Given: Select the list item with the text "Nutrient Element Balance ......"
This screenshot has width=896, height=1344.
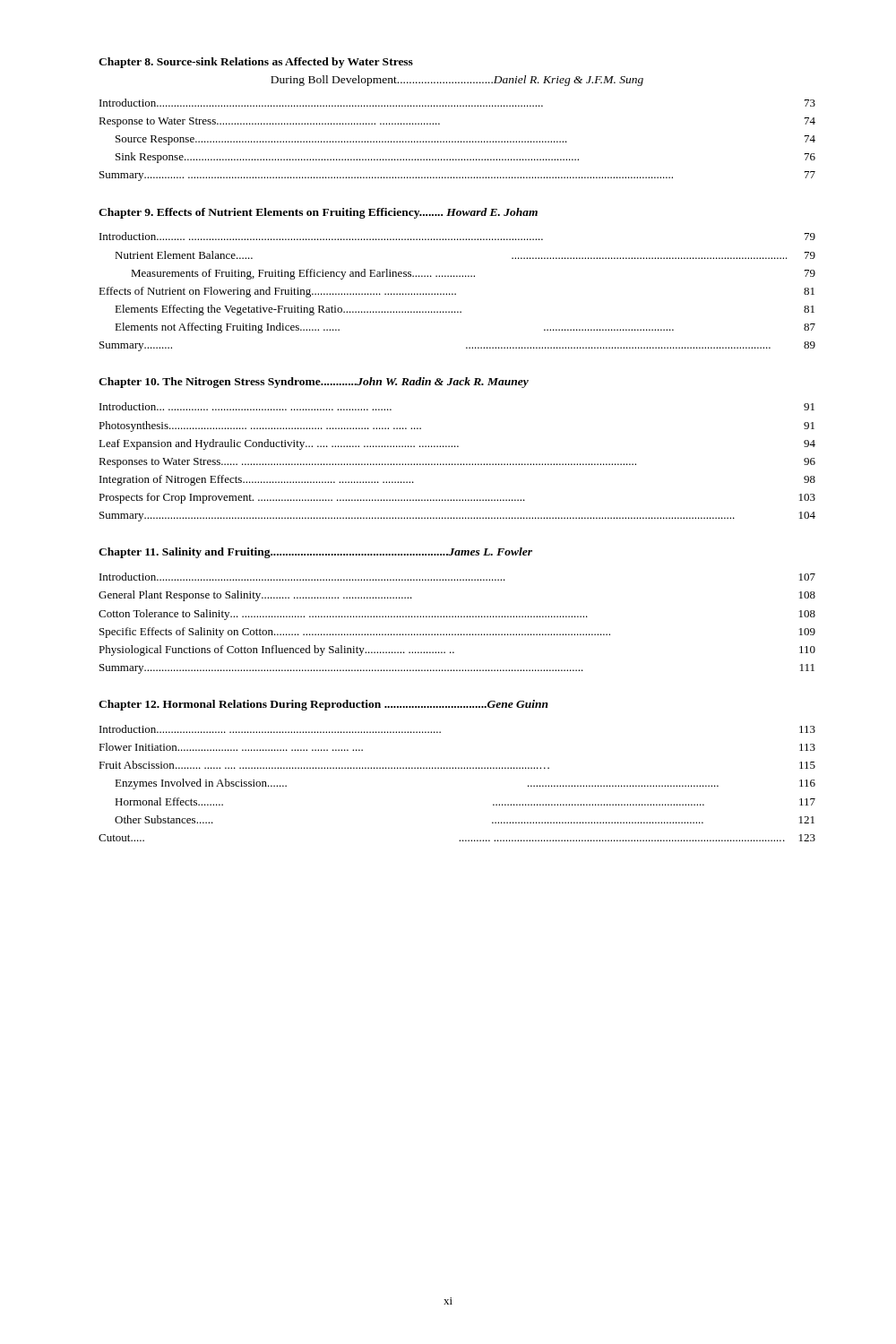Looking at the screenshot, I should (180, 255).
